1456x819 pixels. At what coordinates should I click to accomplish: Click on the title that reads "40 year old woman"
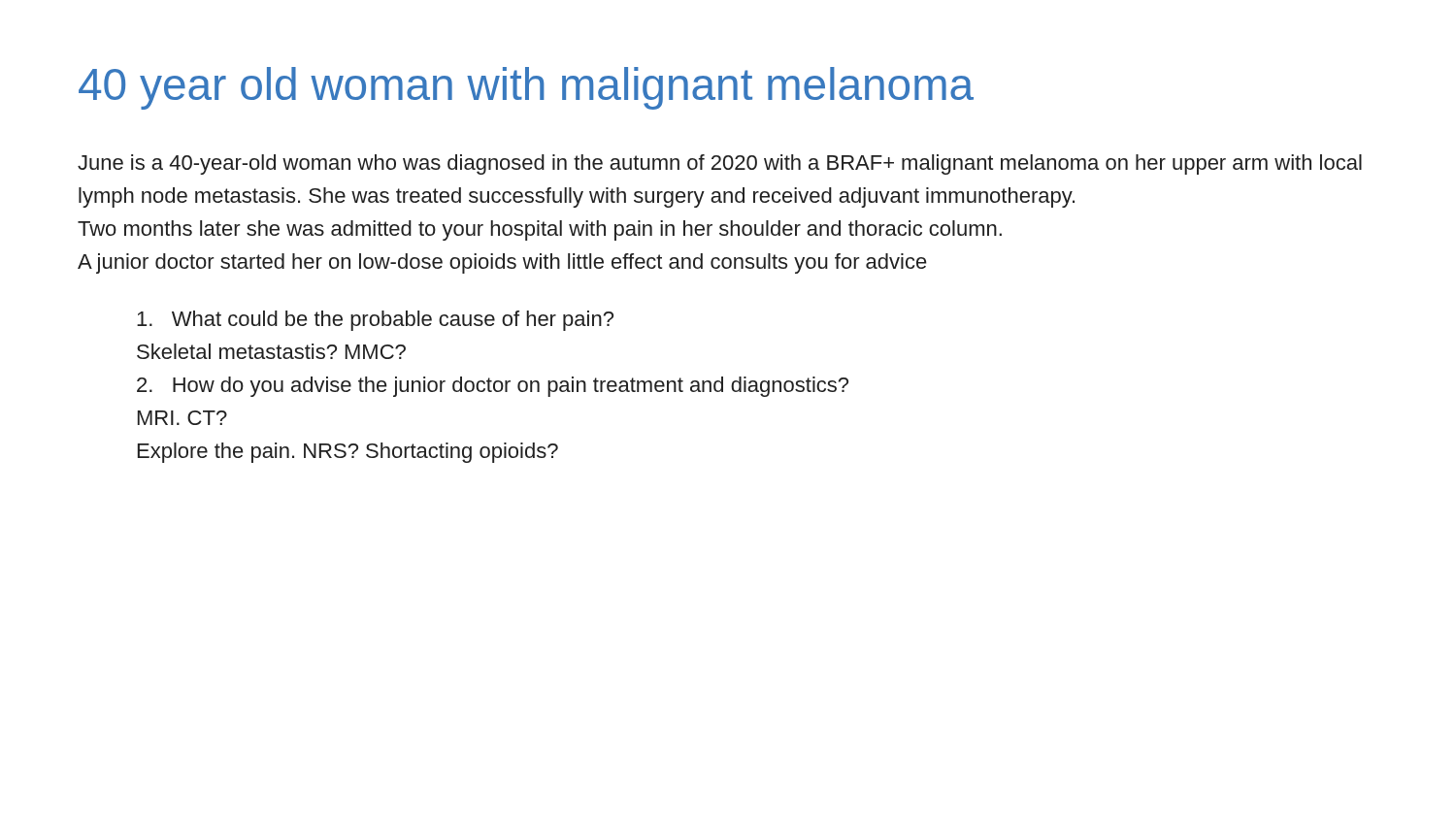[526, 84]
